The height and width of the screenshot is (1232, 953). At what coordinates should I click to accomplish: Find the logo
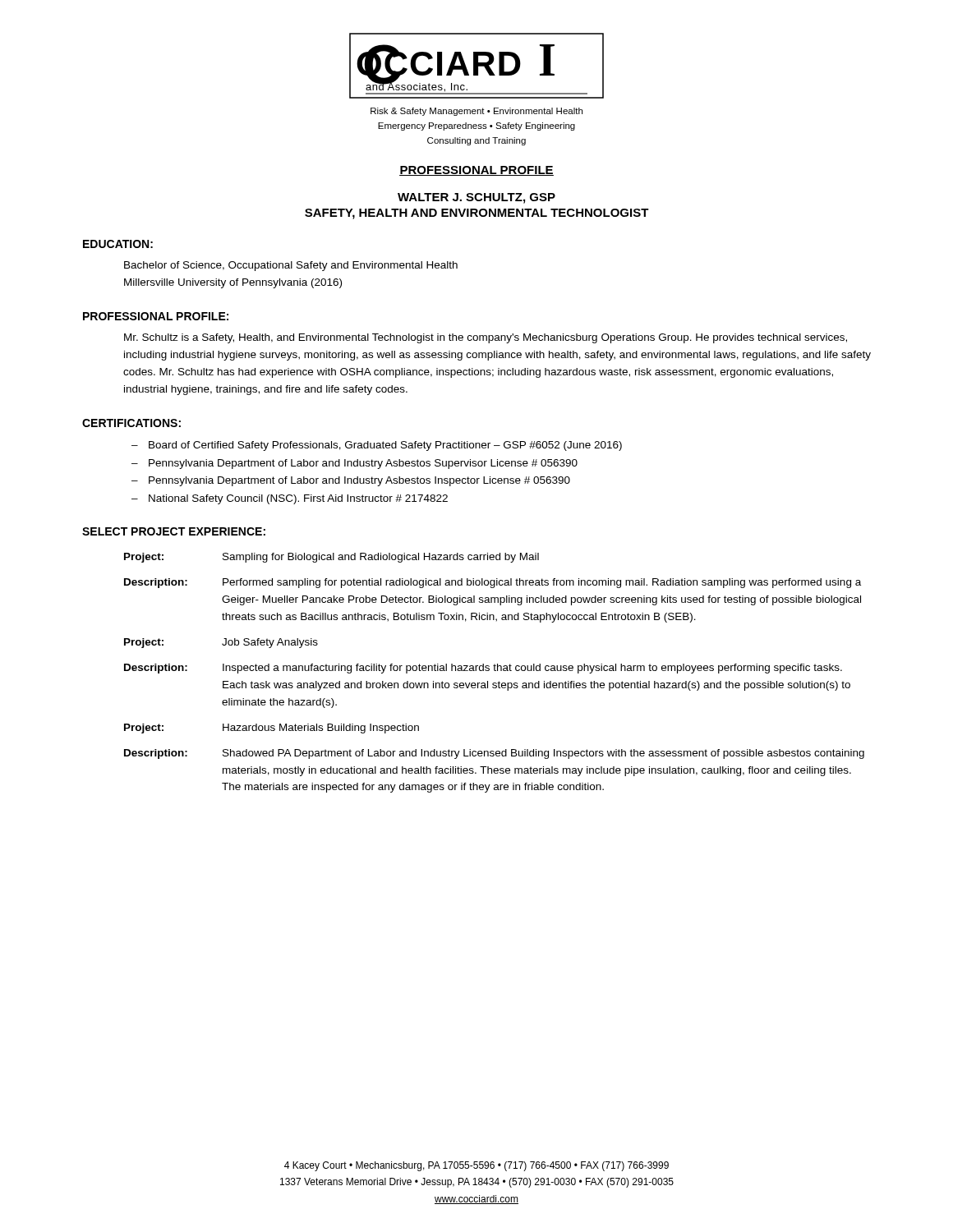point(476,67)
